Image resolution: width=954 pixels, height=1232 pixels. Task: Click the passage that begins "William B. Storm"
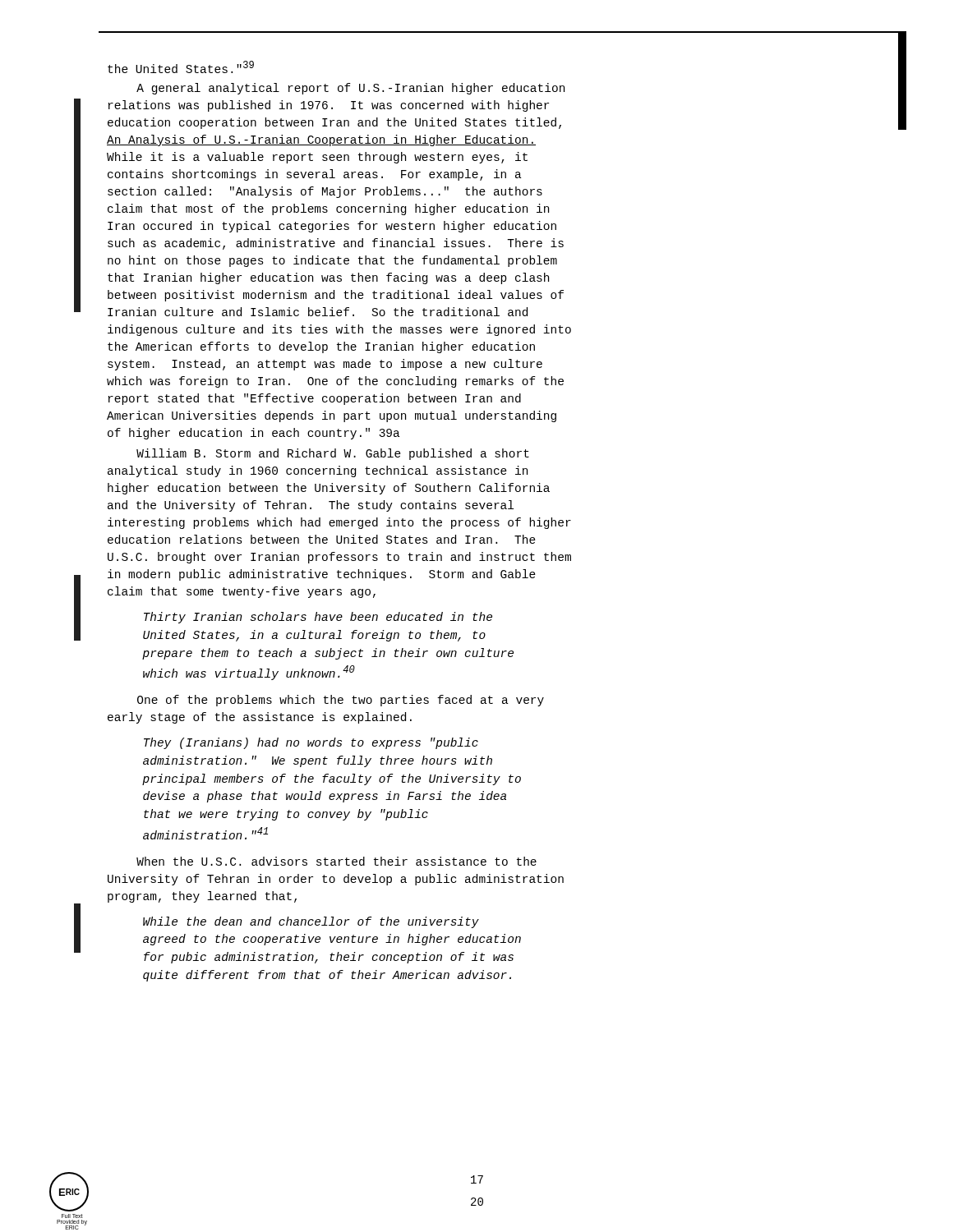493,524
